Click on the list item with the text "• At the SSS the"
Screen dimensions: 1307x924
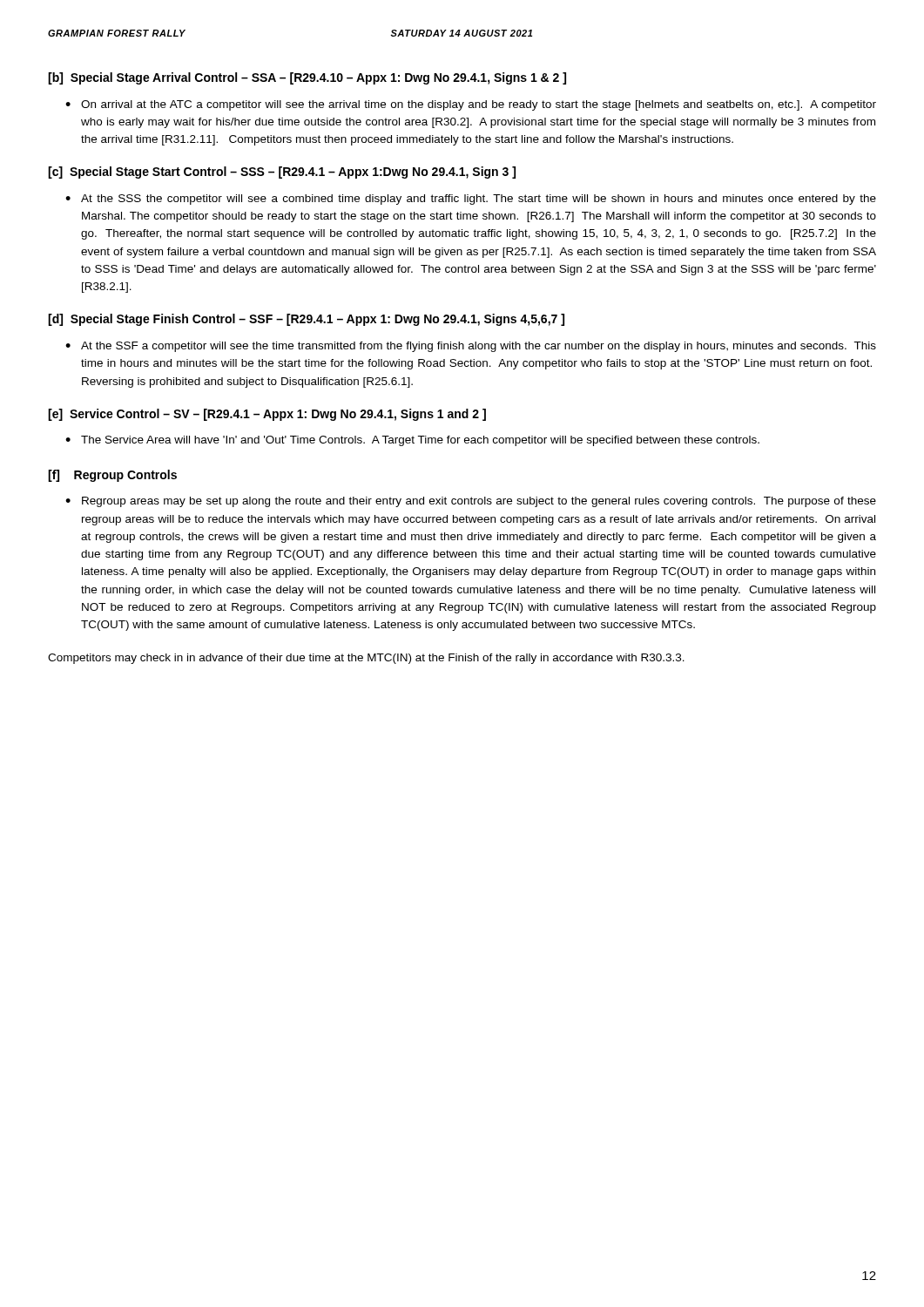pos(471,243)
